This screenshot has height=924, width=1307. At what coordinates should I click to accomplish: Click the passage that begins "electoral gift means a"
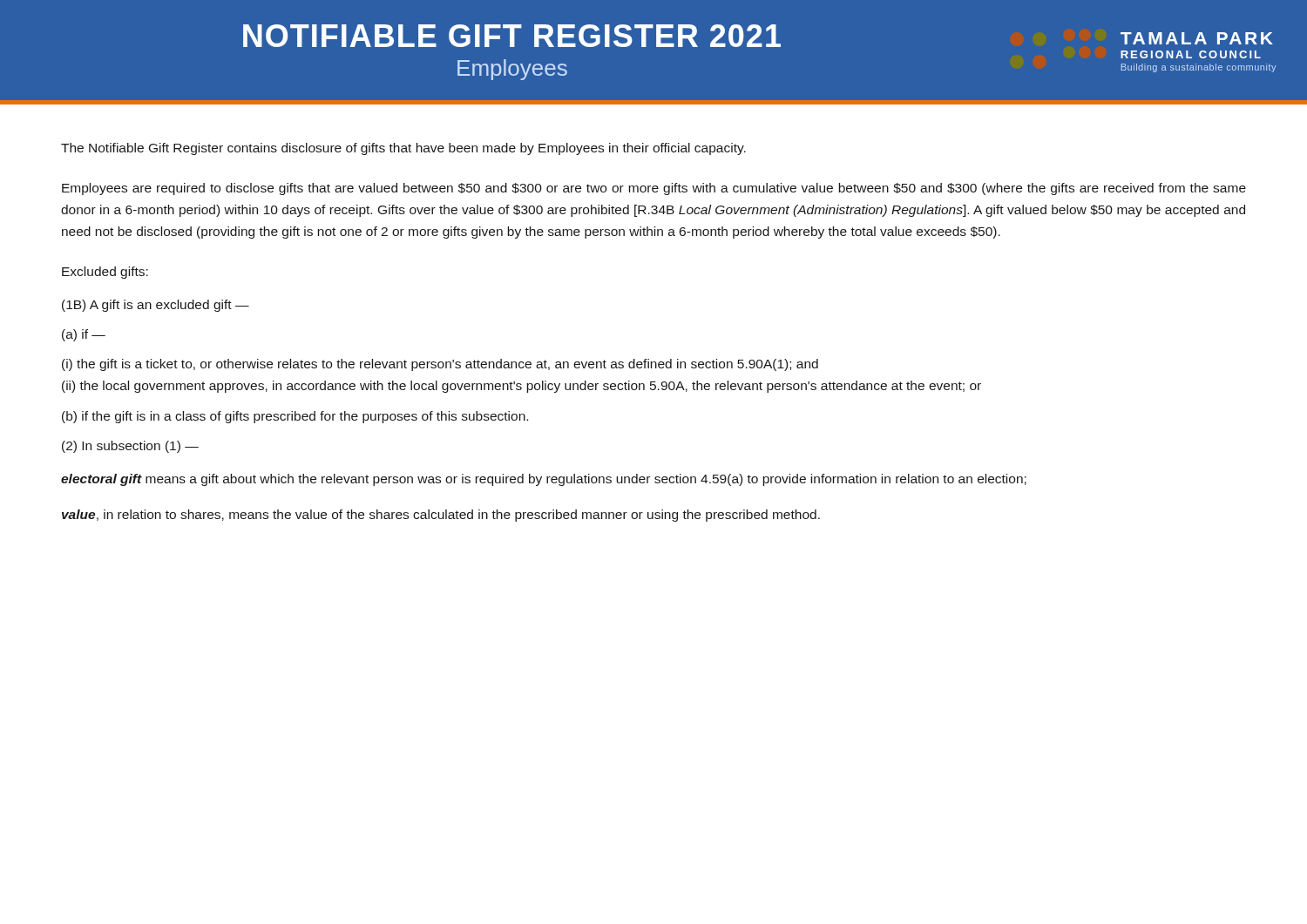(654, 479)
